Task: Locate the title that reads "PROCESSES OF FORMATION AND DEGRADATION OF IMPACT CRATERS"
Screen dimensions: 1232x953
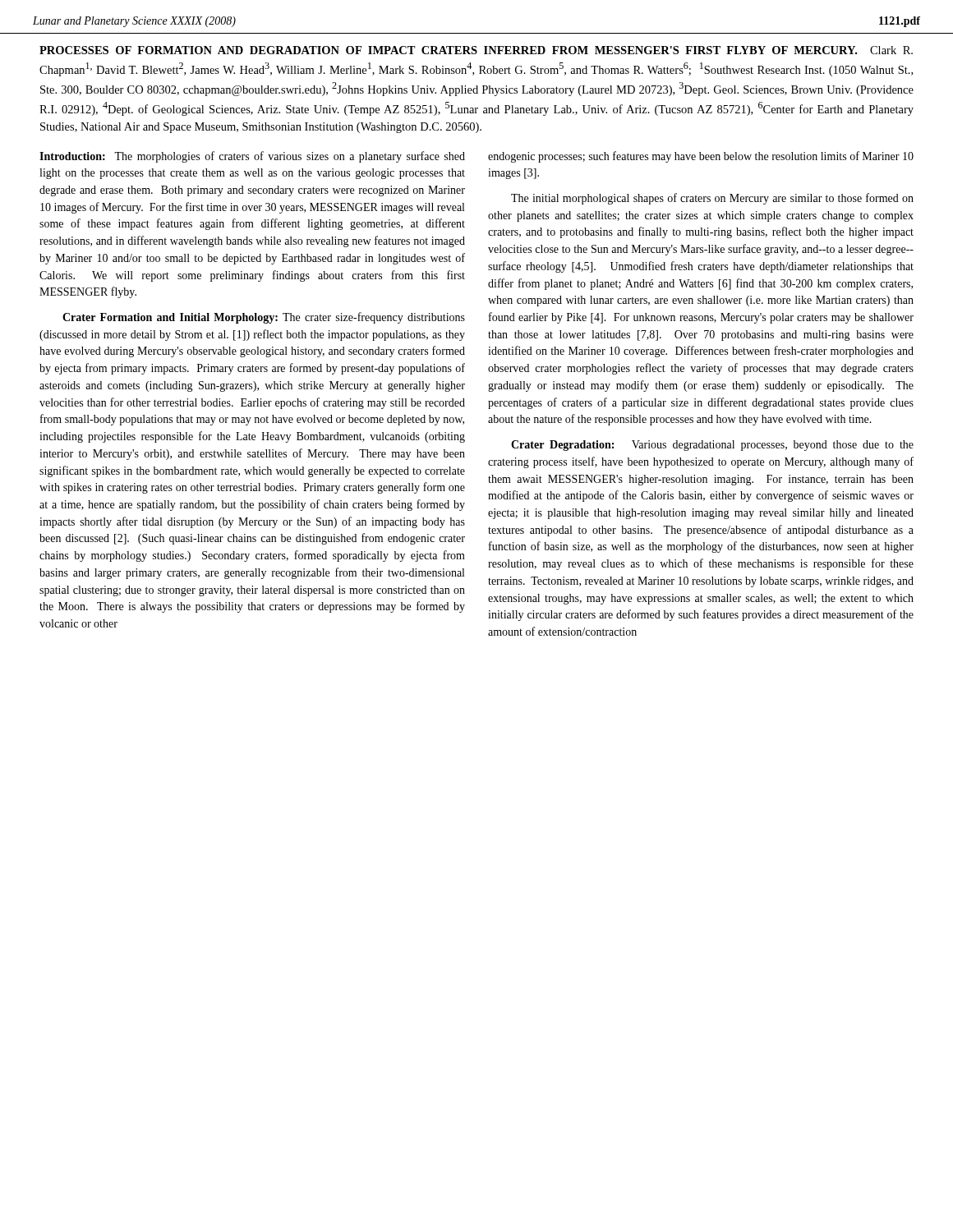Action: coord(476,88)
